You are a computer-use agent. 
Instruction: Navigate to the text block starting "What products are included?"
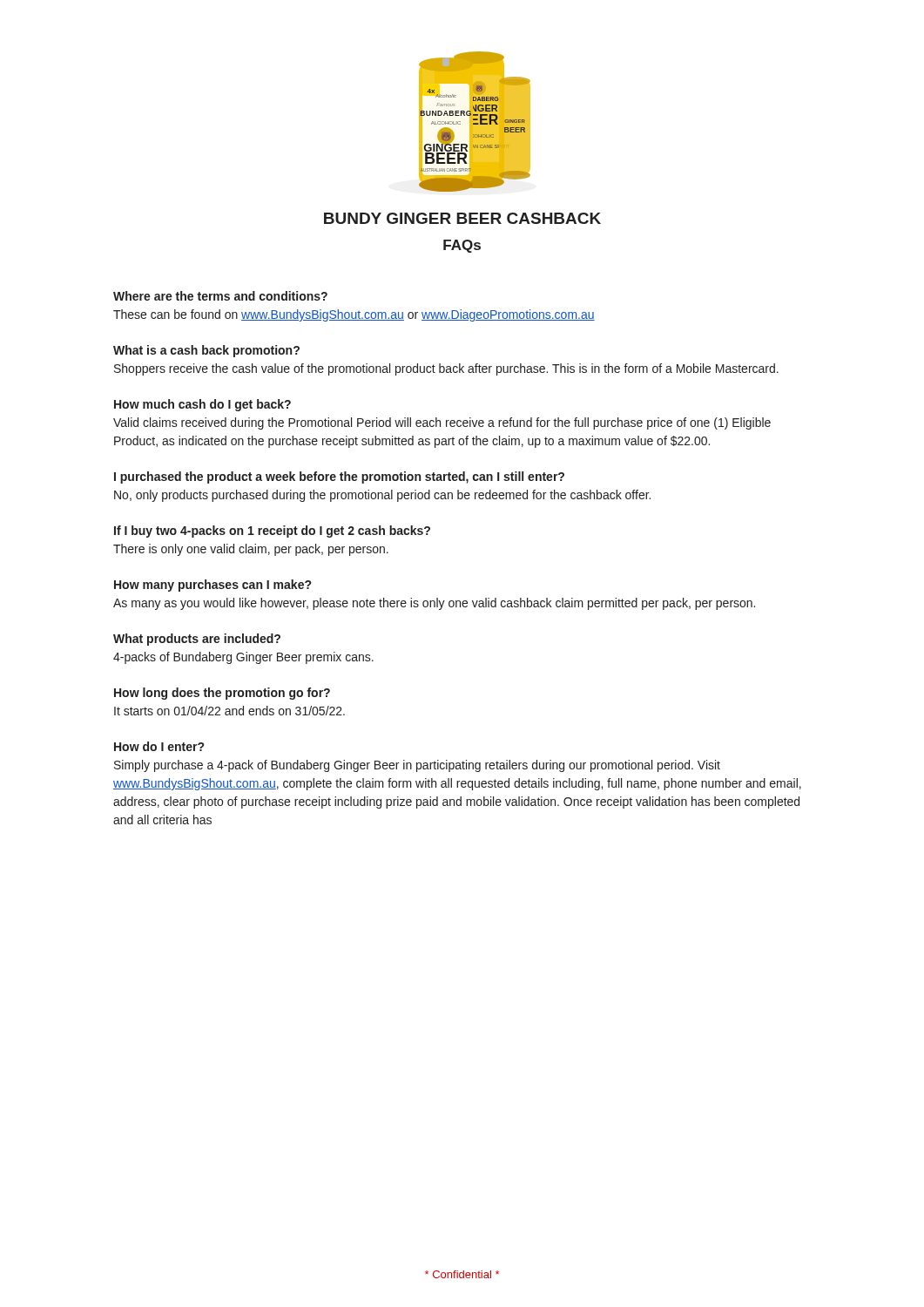coord(197,639)
